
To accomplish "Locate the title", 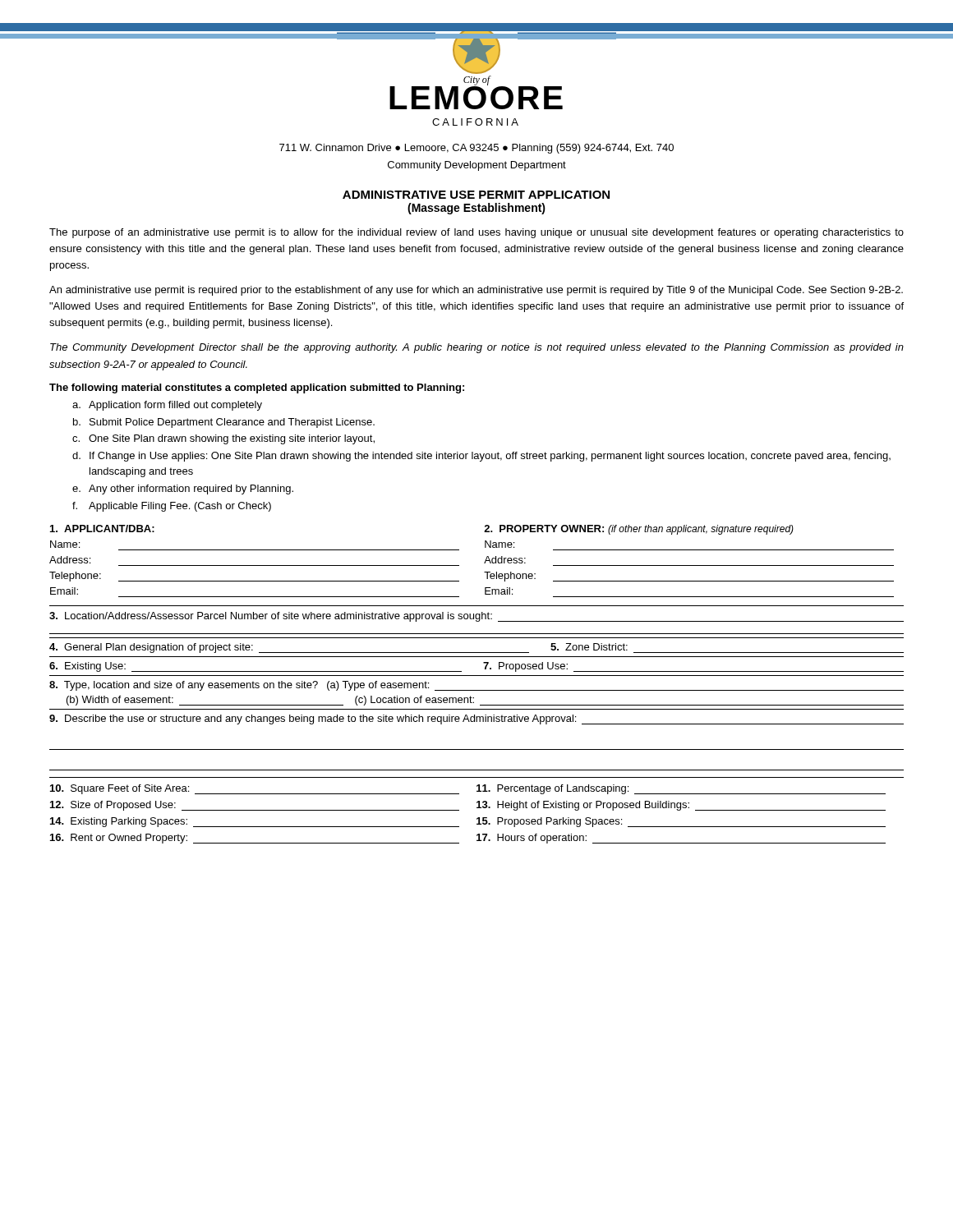I will click(x=476, y=200).
